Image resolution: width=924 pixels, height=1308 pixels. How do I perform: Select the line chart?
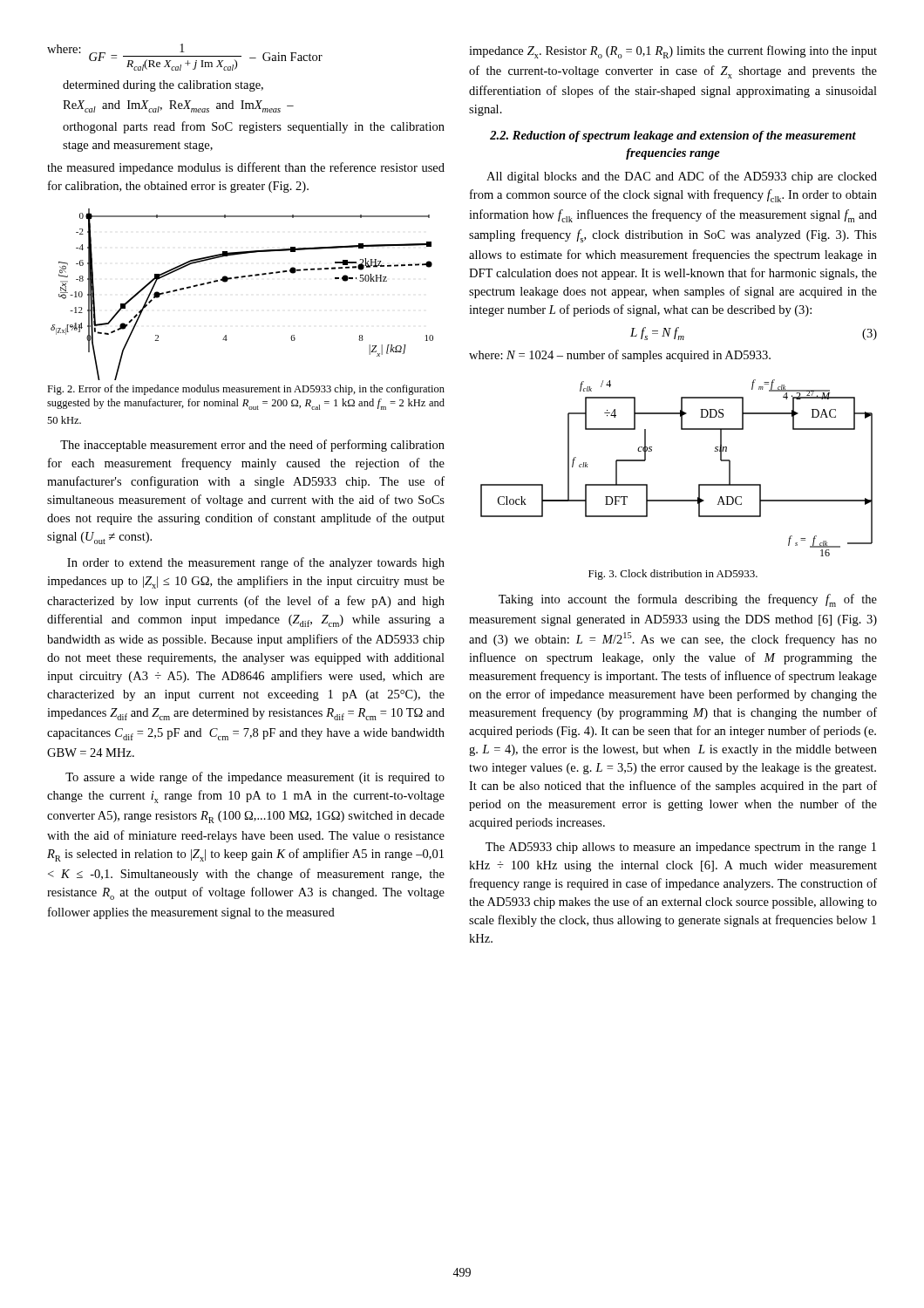click(246, 291)
